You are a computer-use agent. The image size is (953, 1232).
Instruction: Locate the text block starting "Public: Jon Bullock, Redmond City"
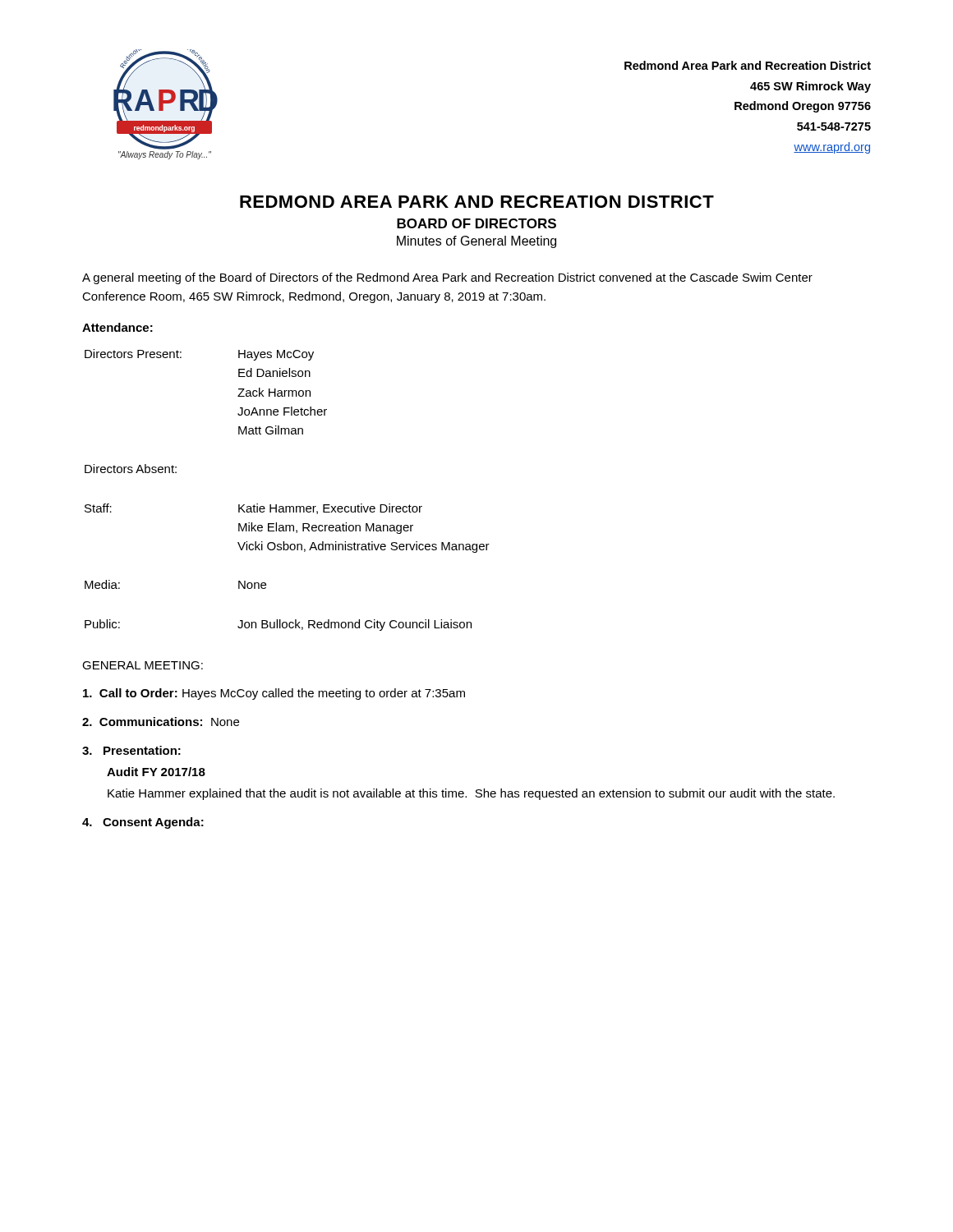[x=476, y=626]
